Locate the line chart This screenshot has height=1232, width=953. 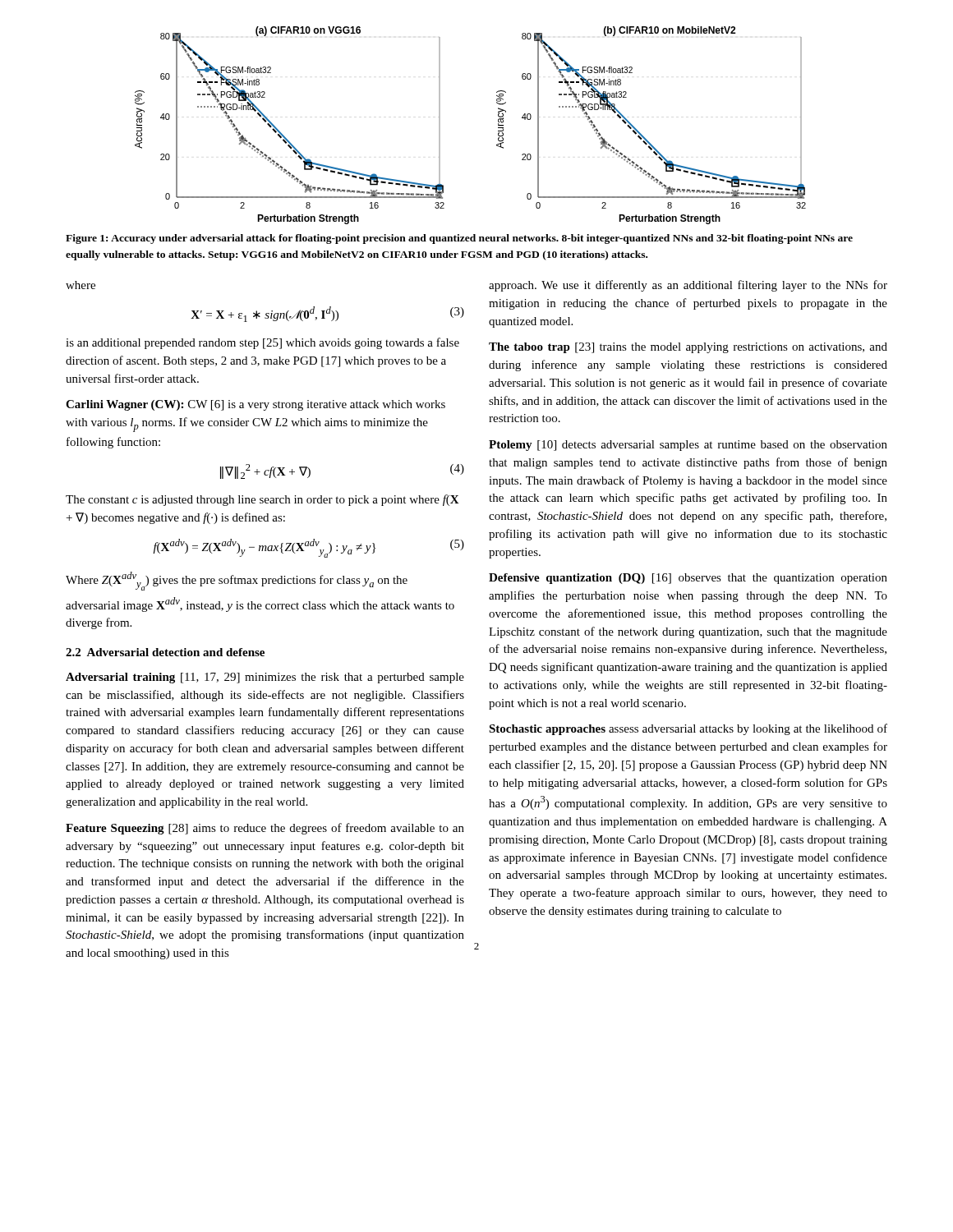(x=476, y=123)
